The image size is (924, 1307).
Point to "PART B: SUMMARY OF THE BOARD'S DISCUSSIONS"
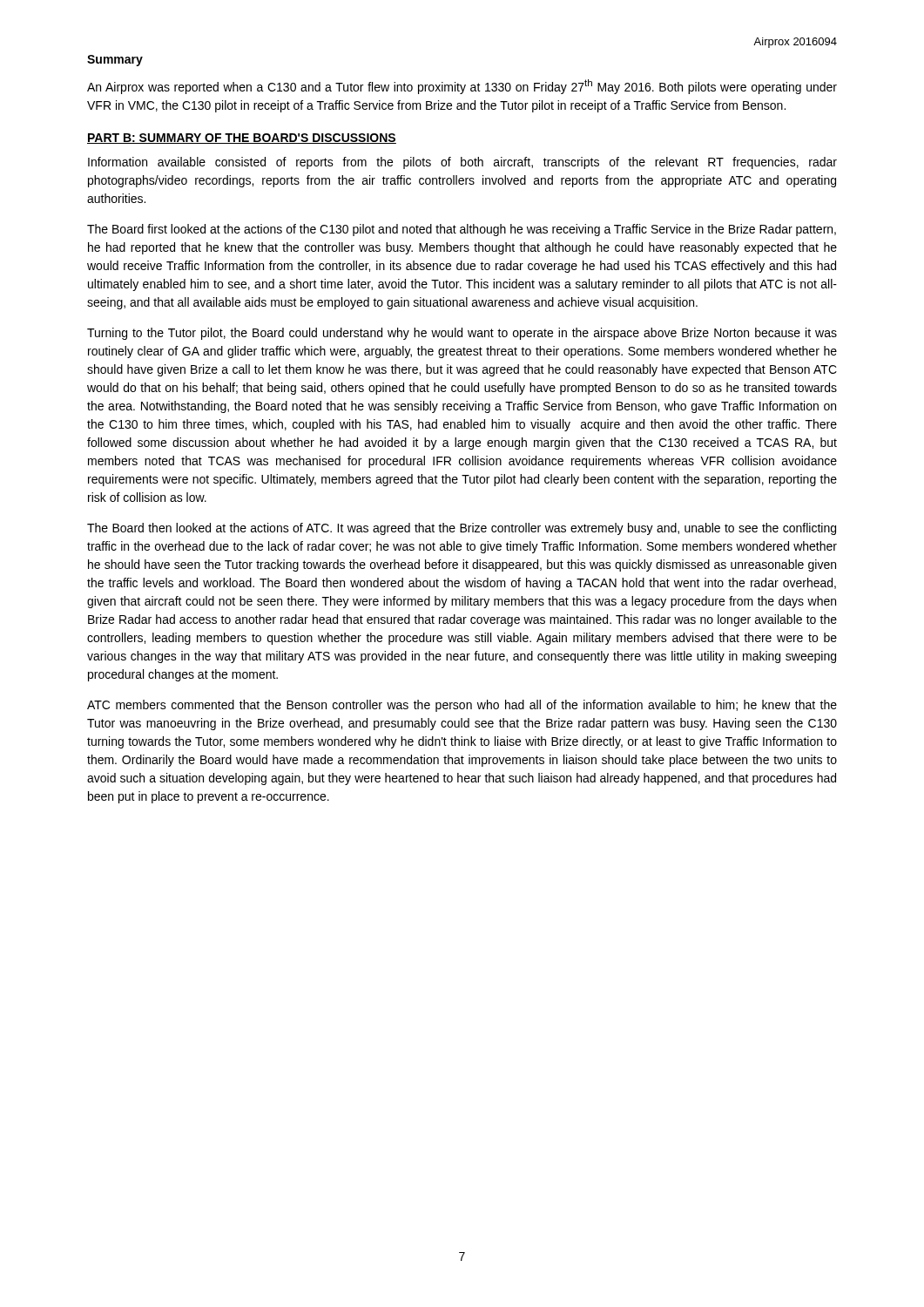click(242, 137)
